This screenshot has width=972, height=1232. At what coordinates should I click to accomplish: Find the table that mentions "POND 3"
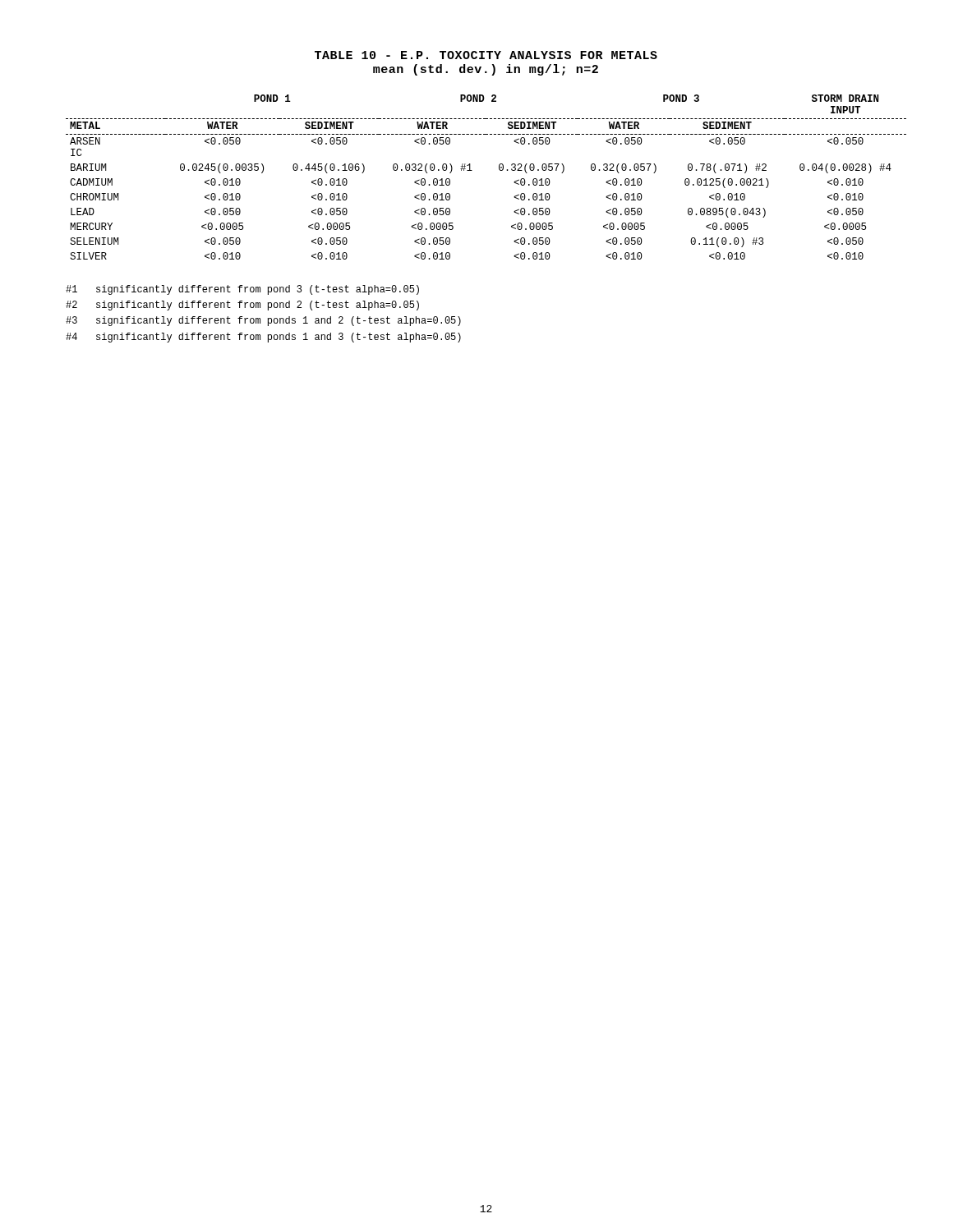(486, 178)
